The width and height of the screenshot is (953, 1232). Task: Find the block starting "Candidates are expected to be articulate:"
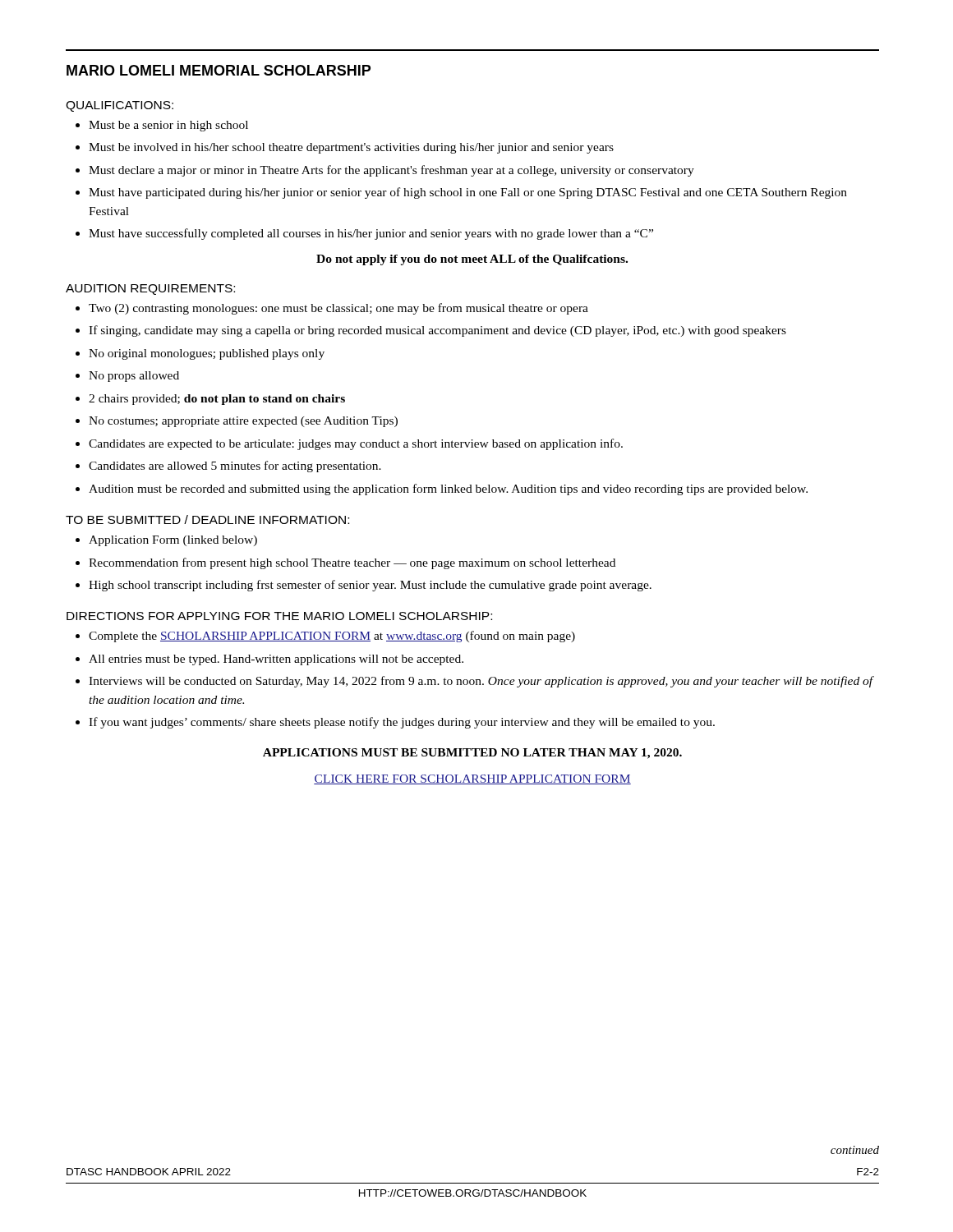tap(356, 443)
